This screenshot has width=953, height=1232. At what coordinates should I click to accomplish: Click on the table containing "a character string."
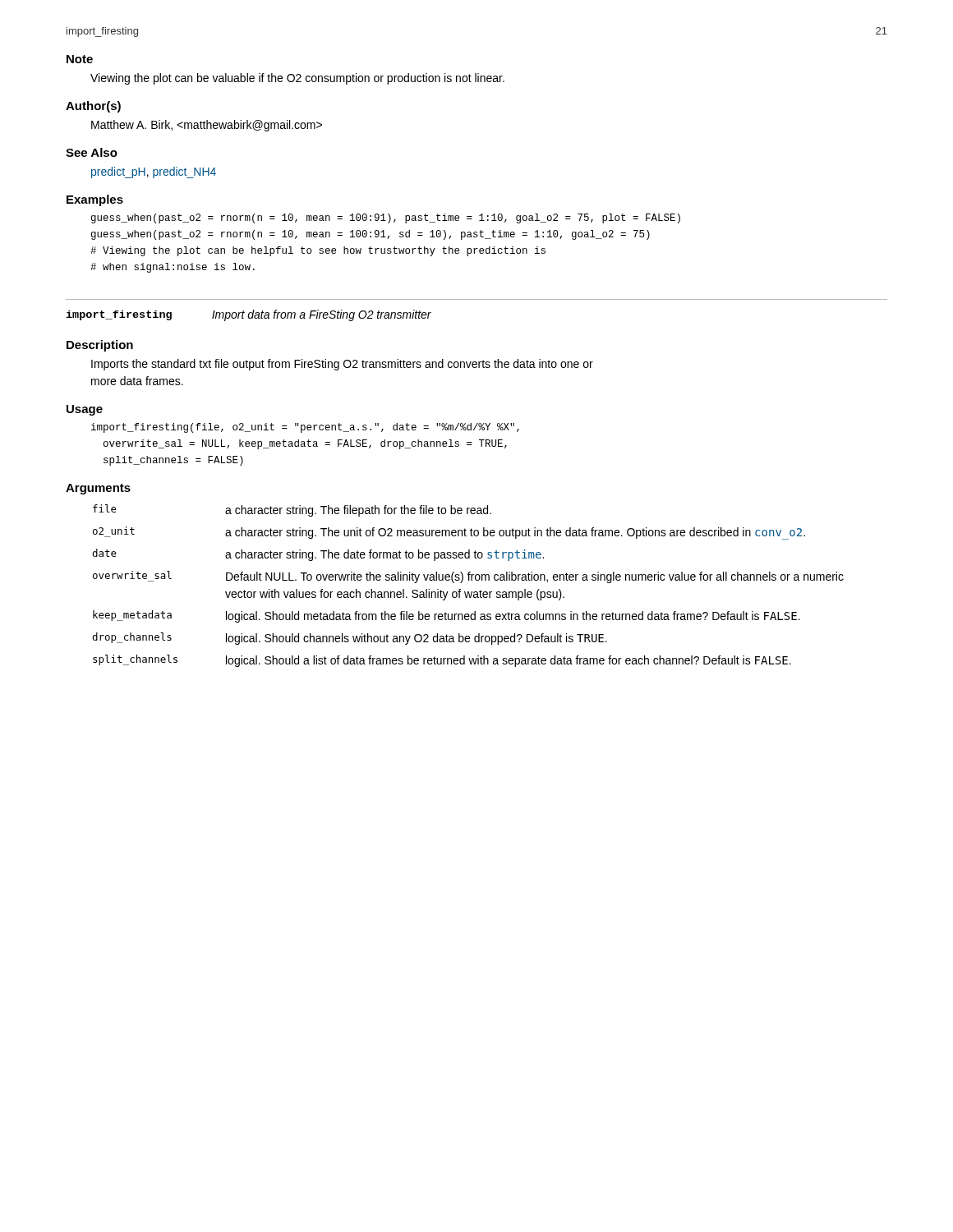[x=476, y=586]
